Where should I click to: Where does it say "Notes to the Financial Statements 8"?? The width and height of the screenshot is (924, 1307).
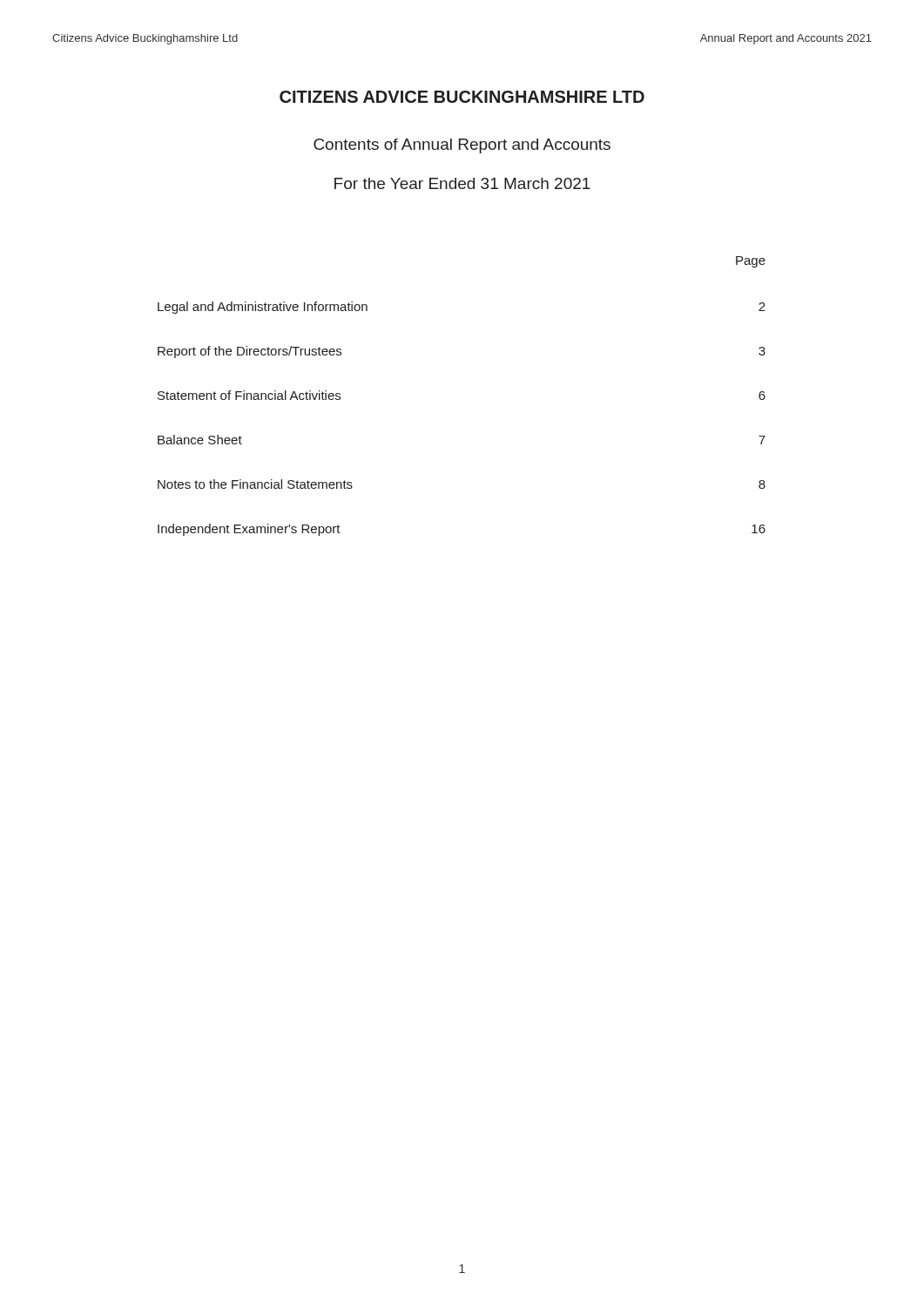(x=255, y=484)
